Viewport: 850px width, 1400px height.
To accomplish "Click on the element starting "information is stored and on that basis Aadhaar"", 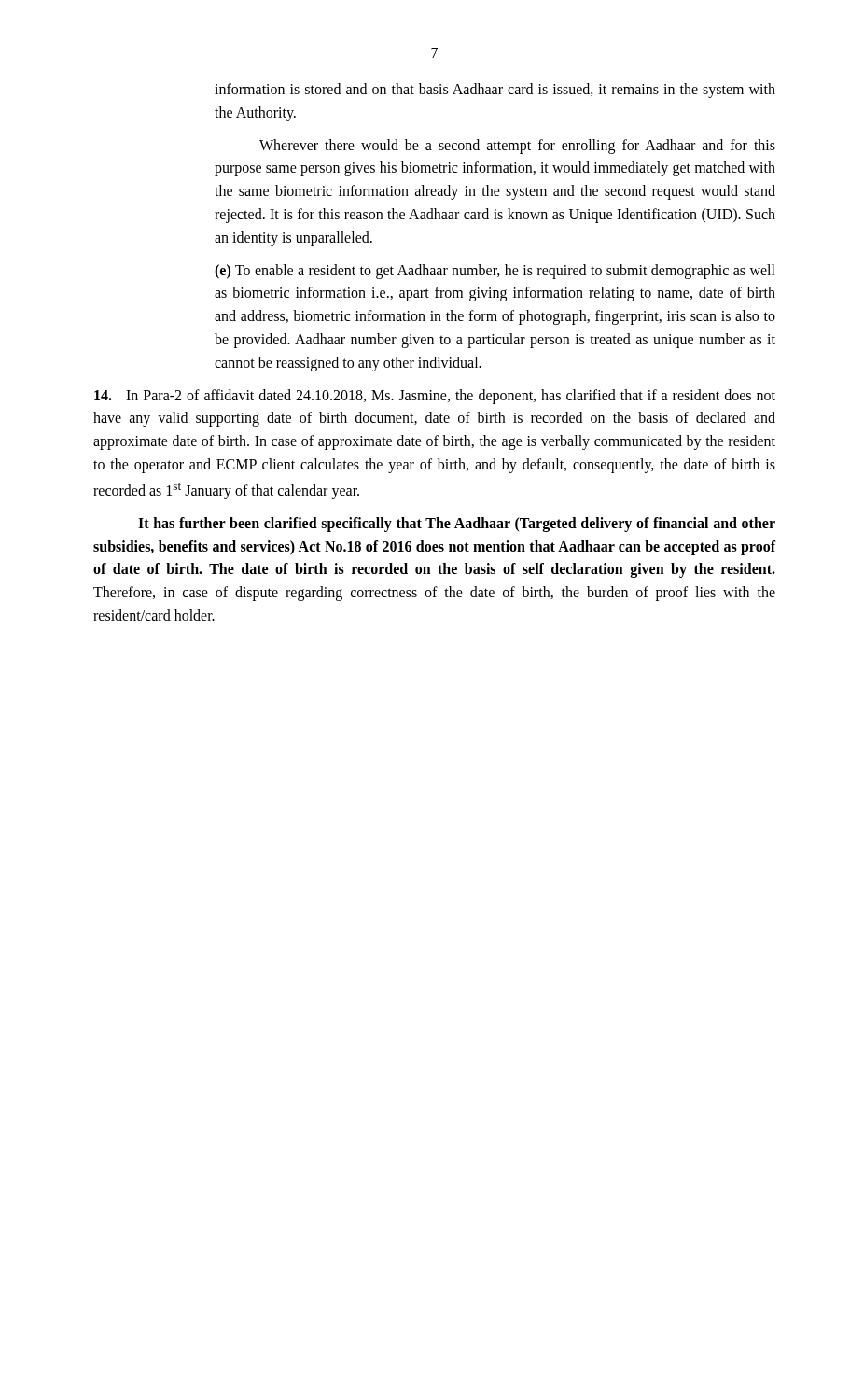I will (x=495, y=101).
